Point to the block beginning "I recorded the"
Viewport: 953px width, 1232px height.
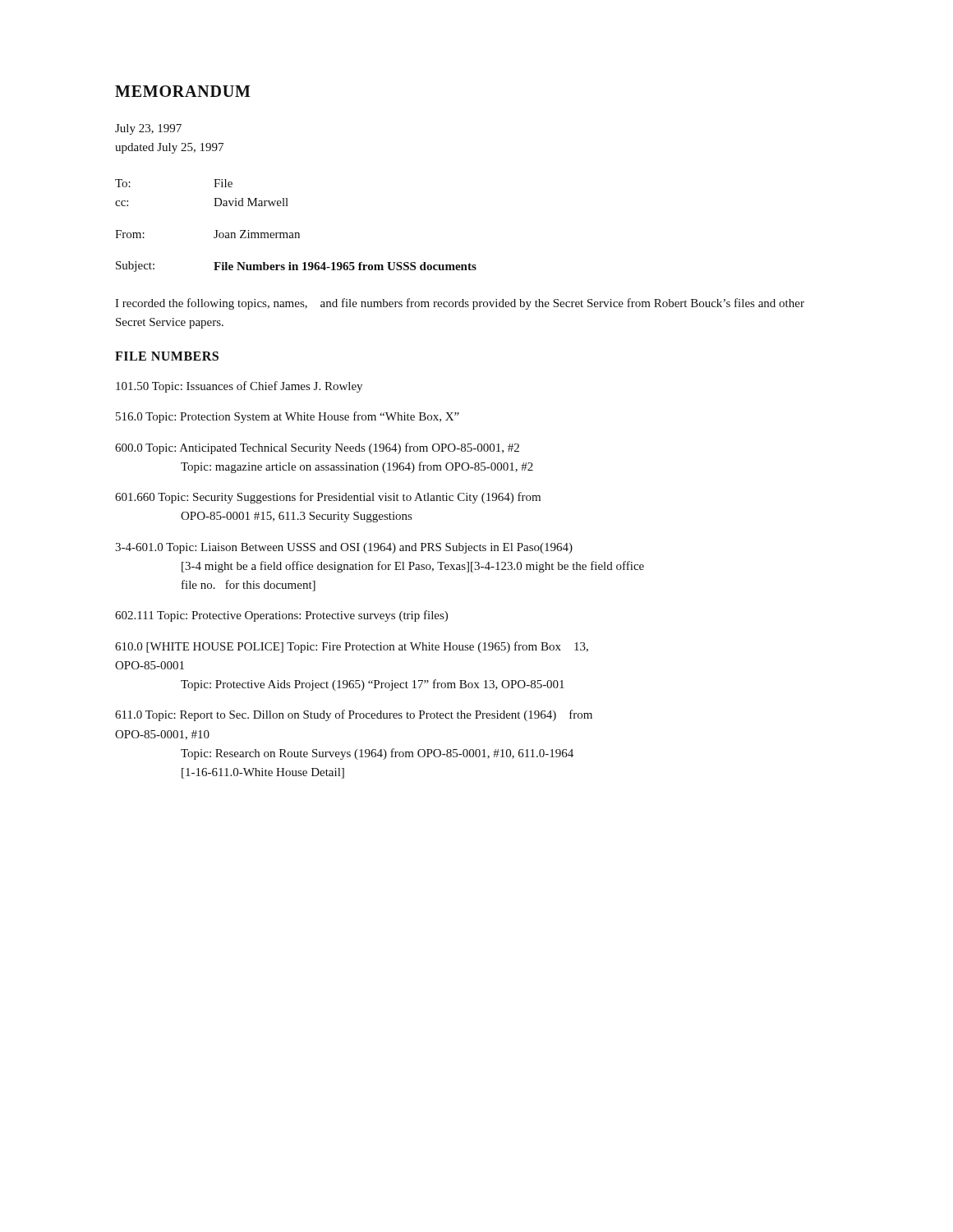click(460, 312)
